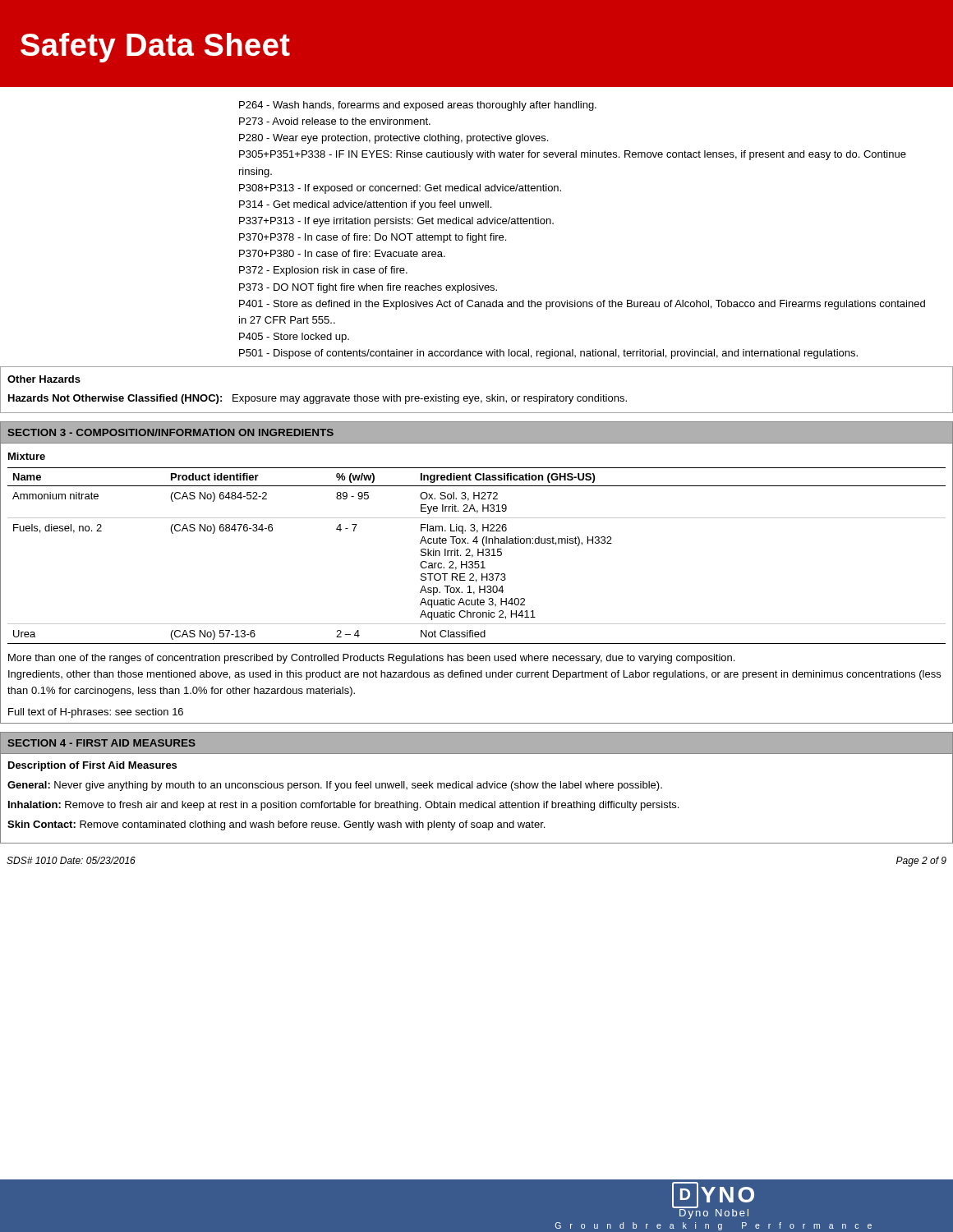This screenshot has height=1232, width=953.
Task: Locate the text block that says "Hazards Not Otherwise Classified (HNOC): Exposure may aggravate"
Action: (318, 398)
